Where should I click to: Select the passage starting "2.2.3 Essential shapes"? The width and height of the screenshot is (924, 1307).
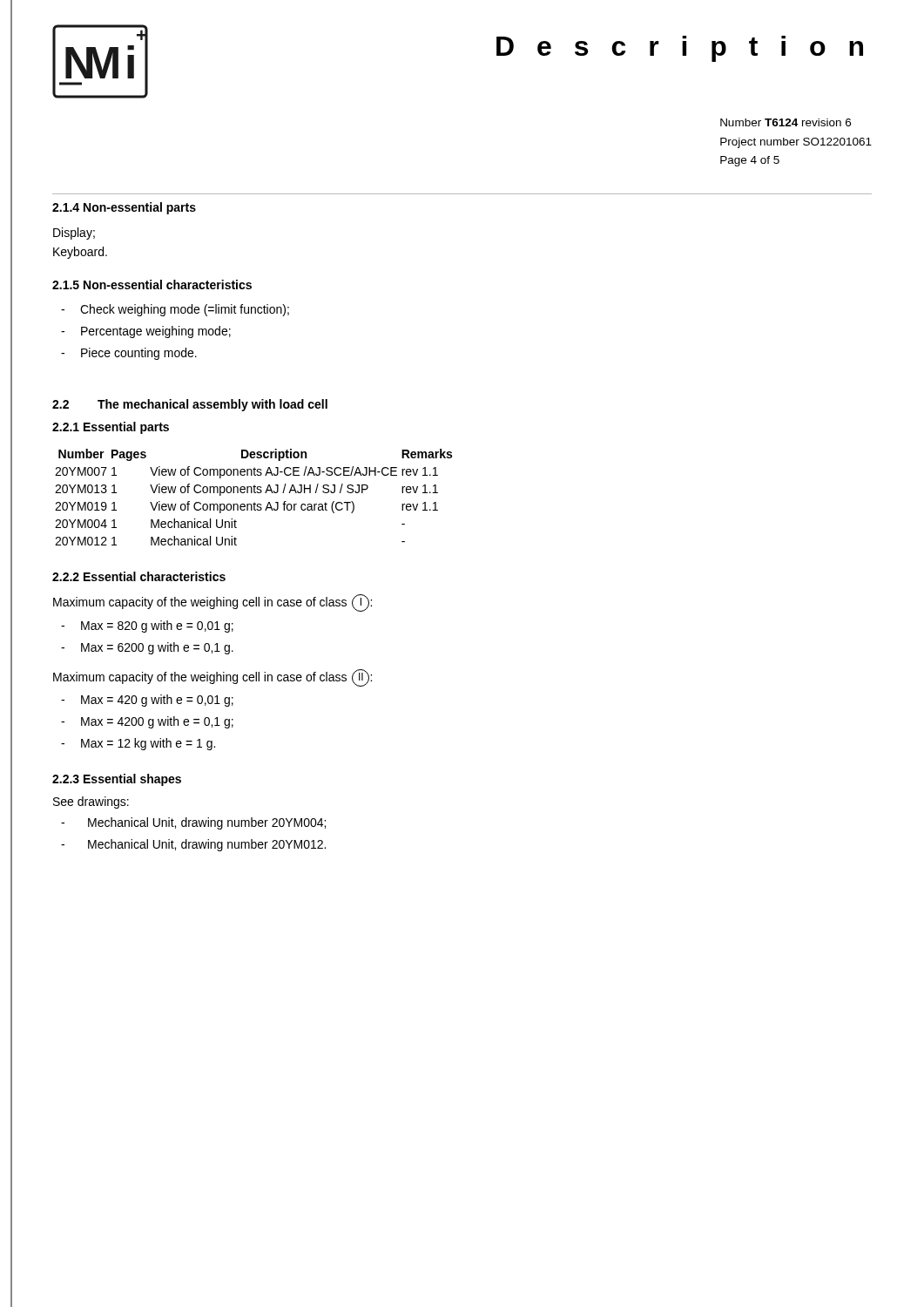[117, 779]
